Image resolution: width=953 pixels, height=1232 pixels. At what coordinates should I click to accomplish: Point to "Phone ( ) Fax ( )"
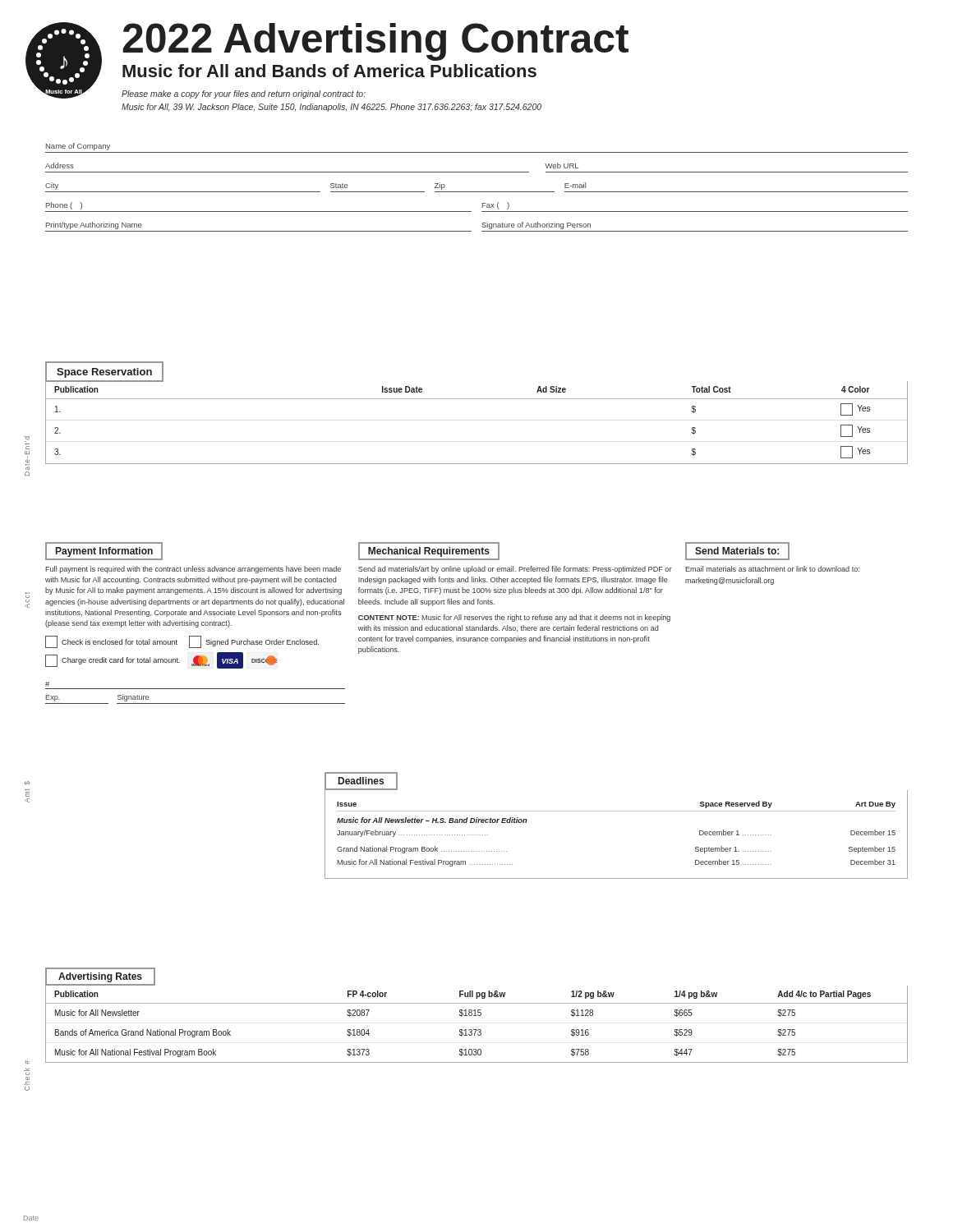(x=476, y=206)
